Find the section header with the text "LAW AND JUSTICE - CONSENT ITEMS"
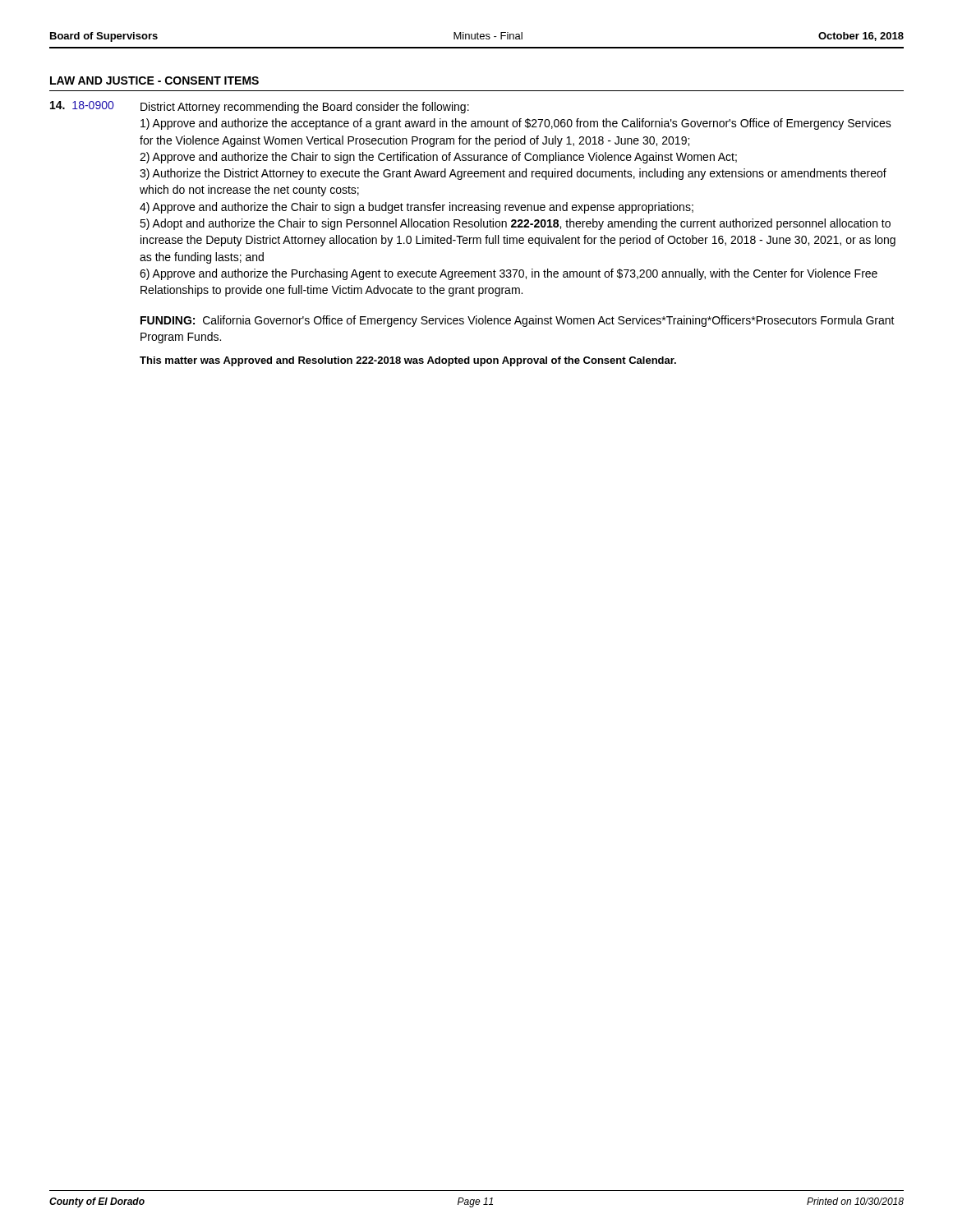The height and width of the screenshot is (1232, 953). (x=154, y=81)
